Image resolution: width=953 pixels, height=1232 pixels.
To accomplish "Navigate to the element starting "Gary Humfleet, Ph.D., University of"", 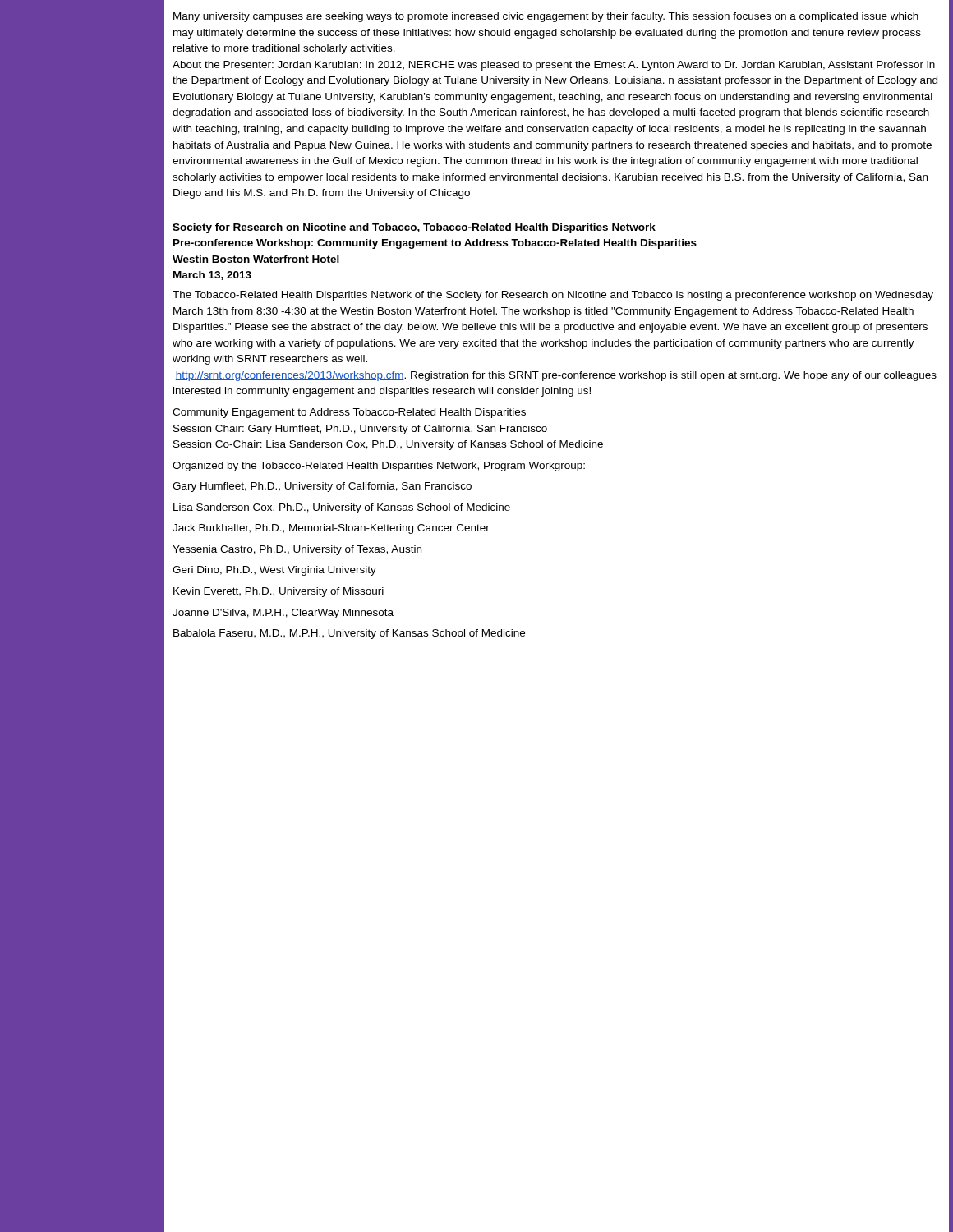I will point(322,486).
